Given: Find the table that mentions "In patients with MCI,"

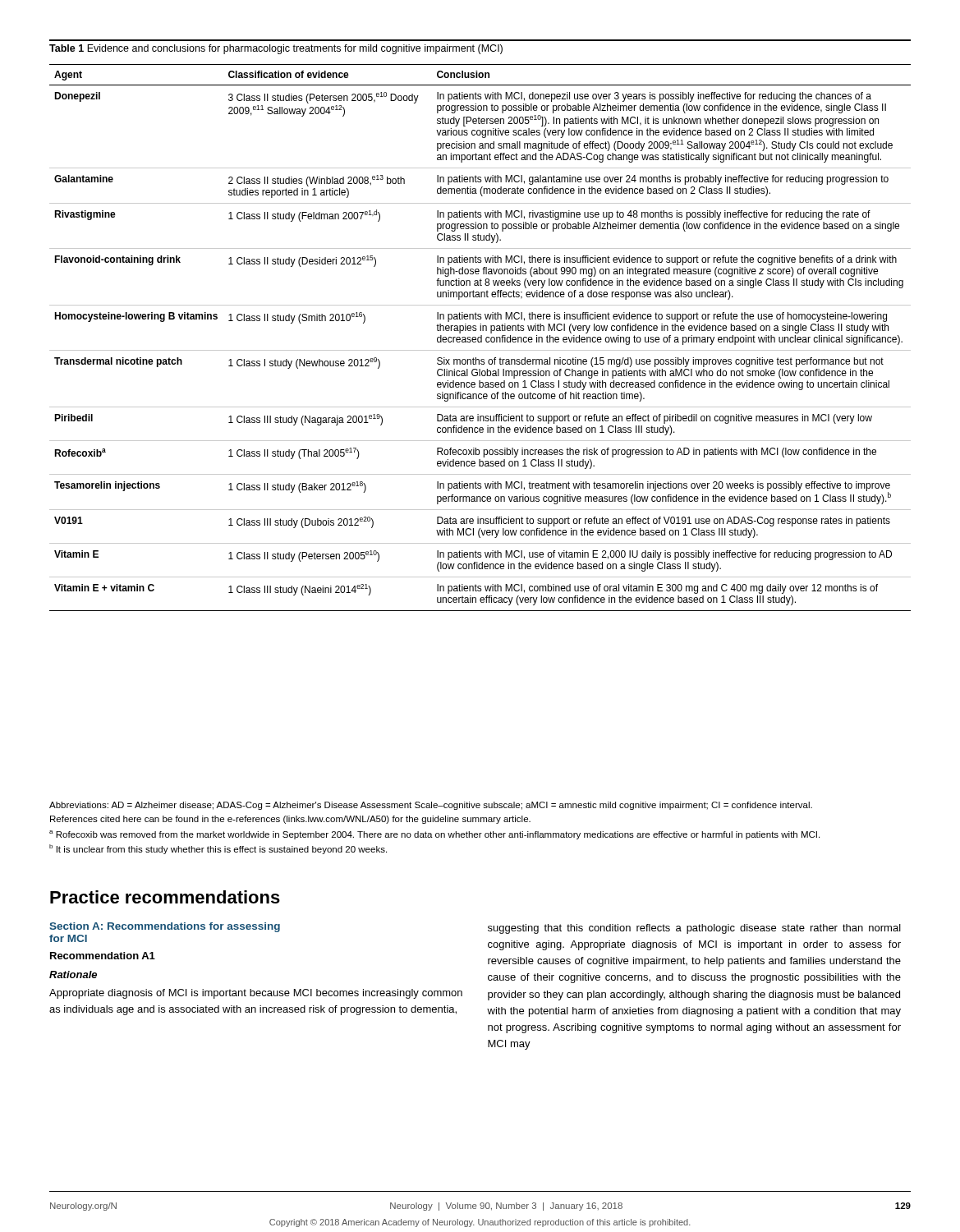Looking at the screenshot, I should (x=480, y=338).
